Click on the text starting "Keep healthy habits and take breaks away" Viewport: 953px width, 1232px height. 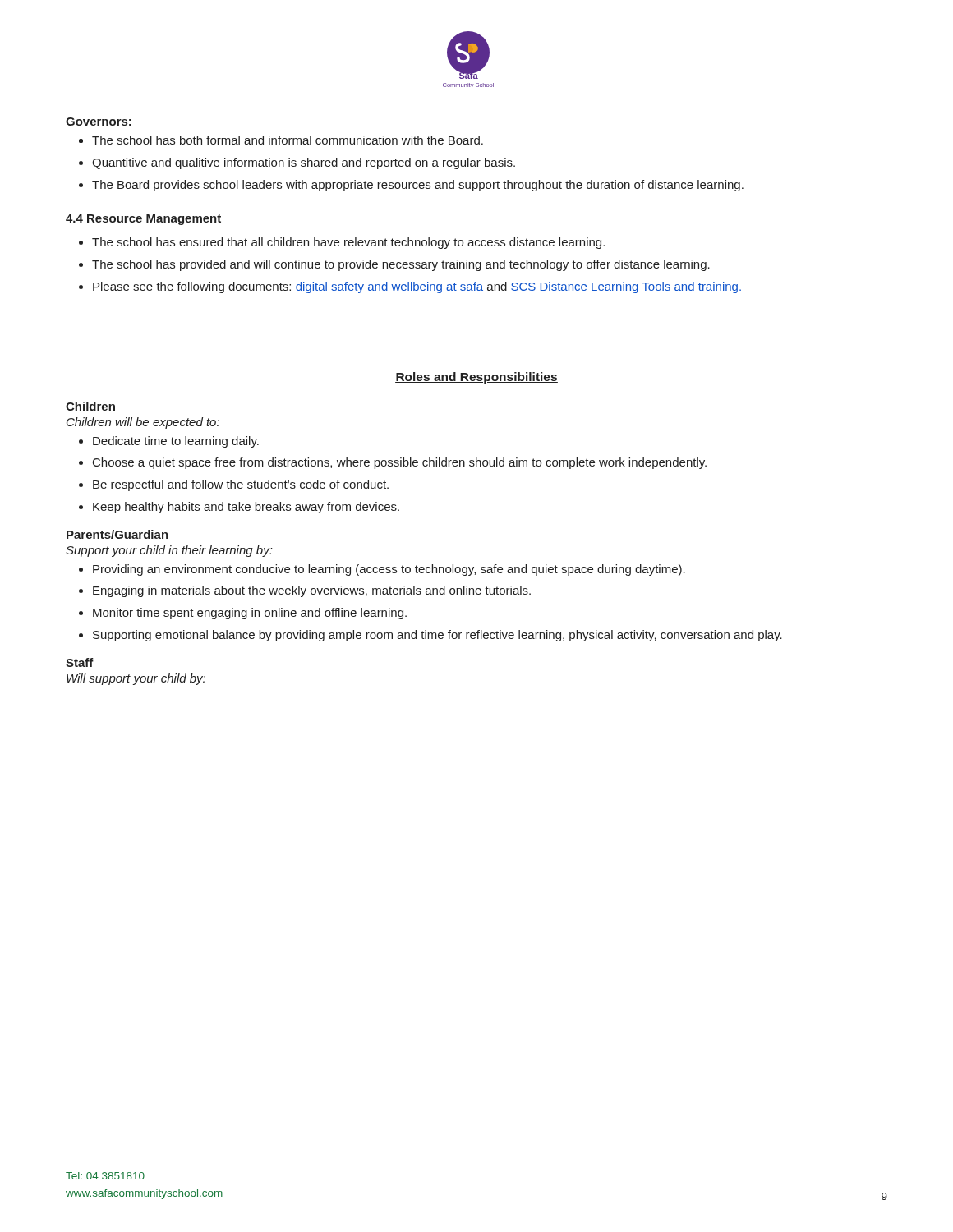(x=246, y=506)
